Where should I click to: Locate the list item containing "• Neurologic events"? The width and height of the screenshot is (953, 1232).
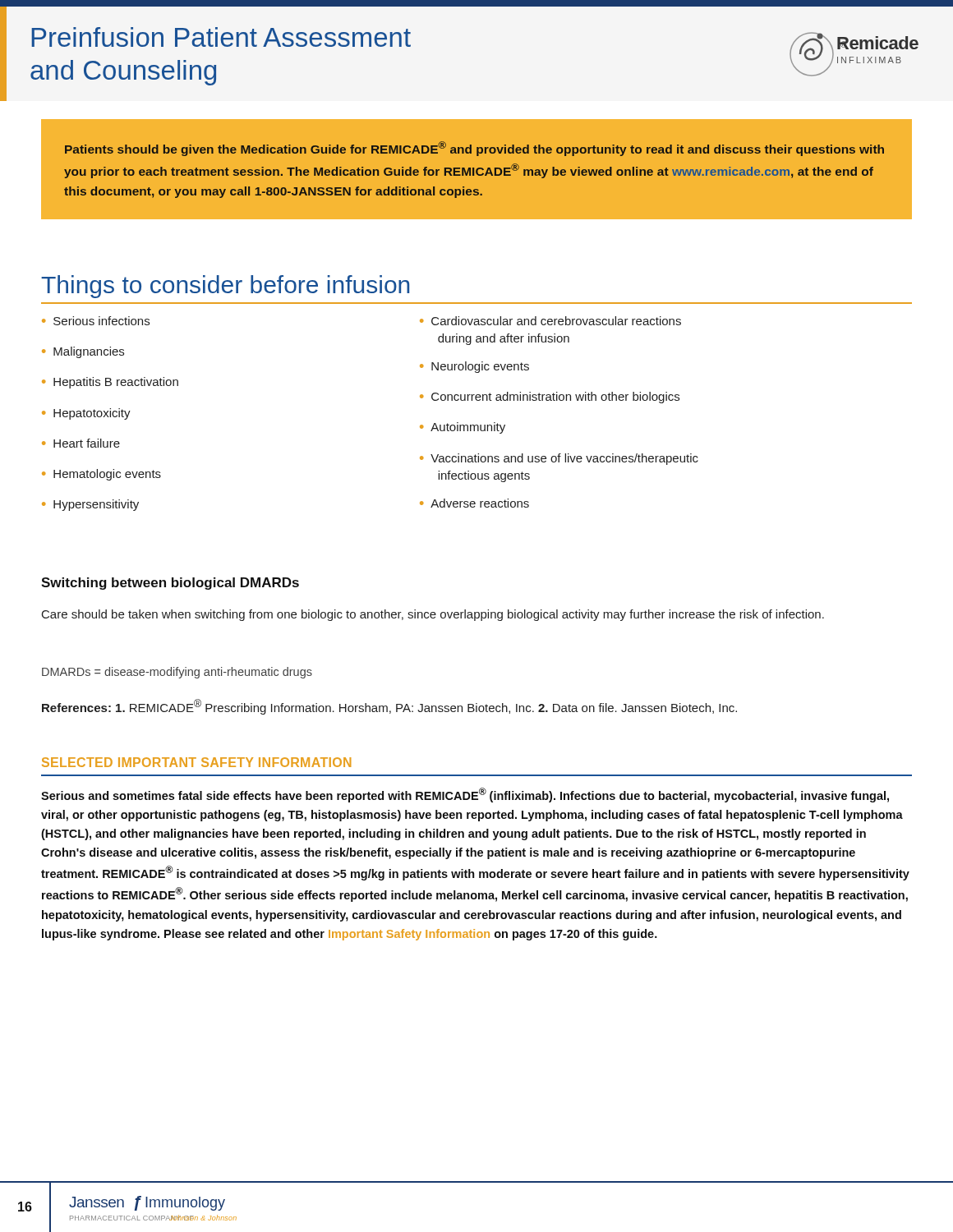click(x=474, y=367)
